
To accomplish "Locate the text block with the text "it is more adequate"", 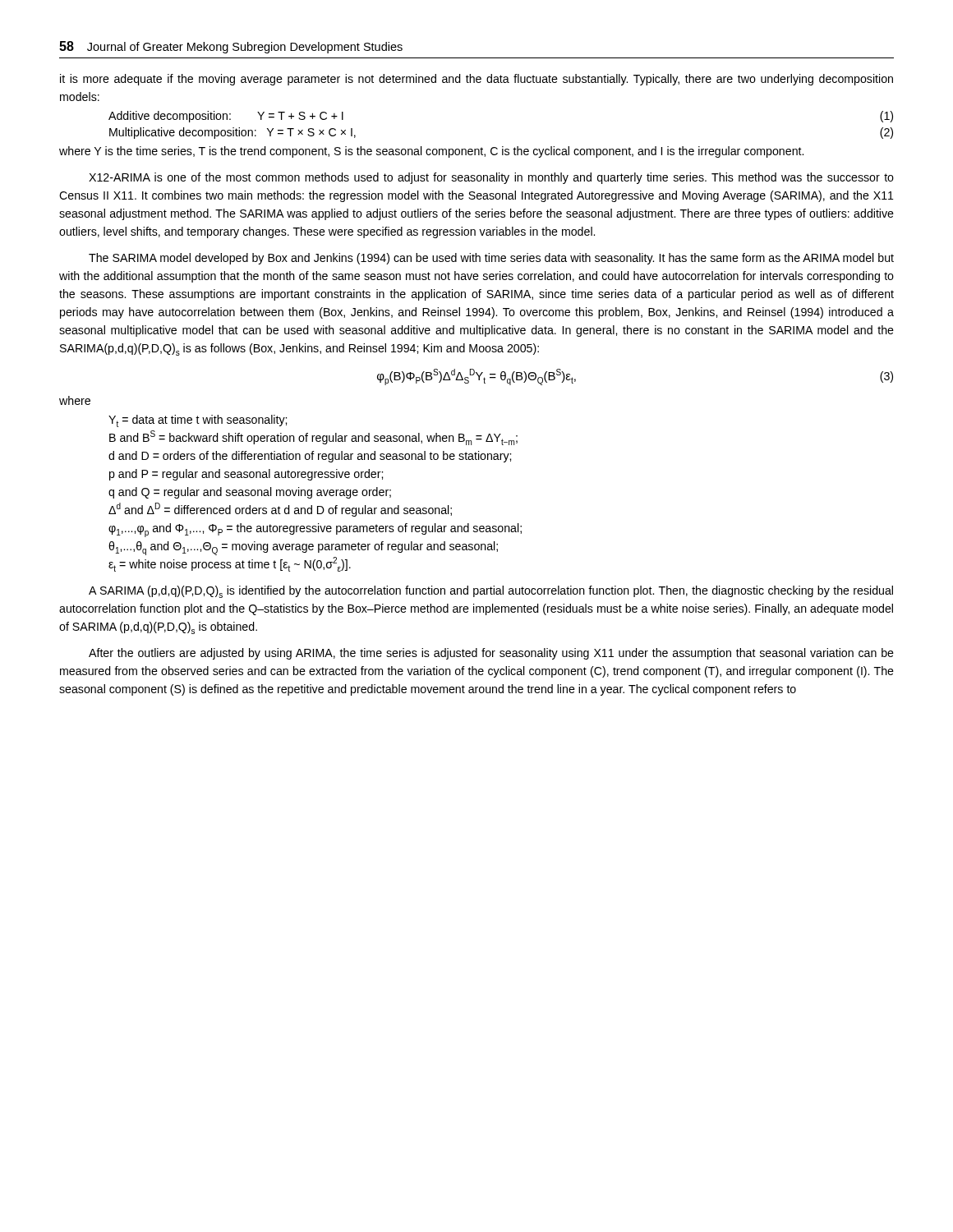I will click(476, 88).
